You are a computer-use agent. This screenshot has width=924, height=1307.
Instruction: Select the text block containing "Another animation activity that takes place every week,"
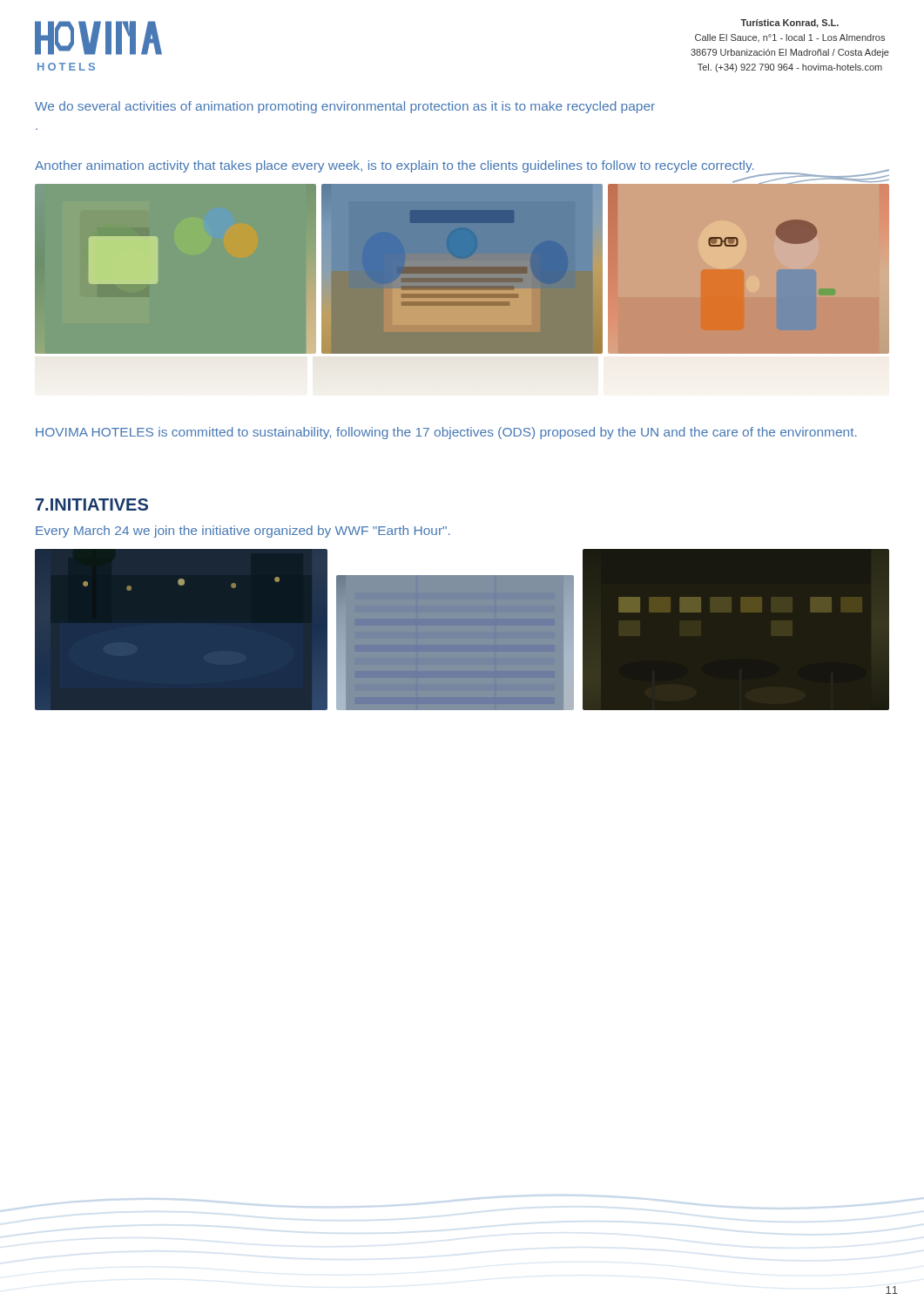pyautogui.click(x=462, y=166)
